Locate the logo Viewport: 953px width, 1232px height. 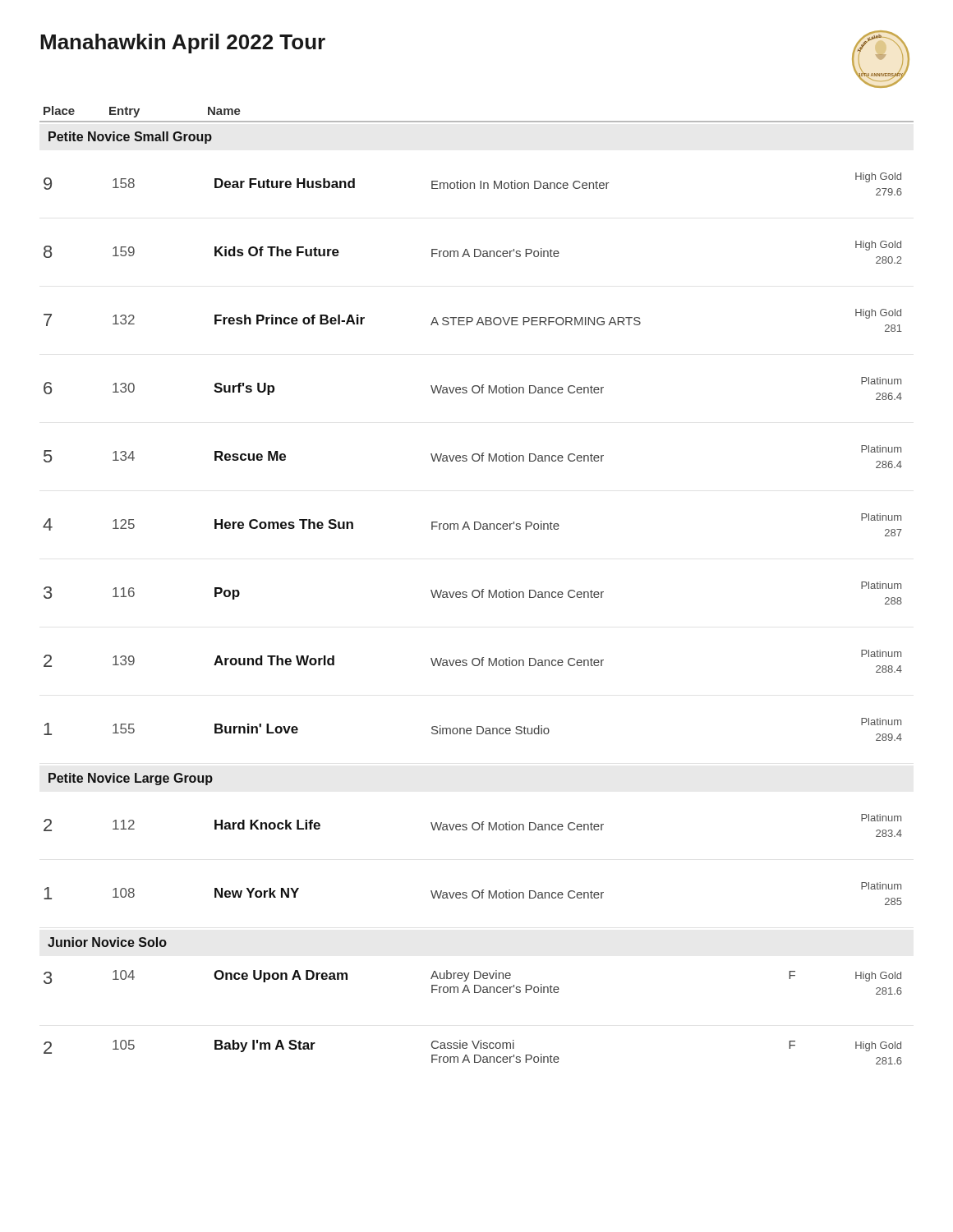881,59
